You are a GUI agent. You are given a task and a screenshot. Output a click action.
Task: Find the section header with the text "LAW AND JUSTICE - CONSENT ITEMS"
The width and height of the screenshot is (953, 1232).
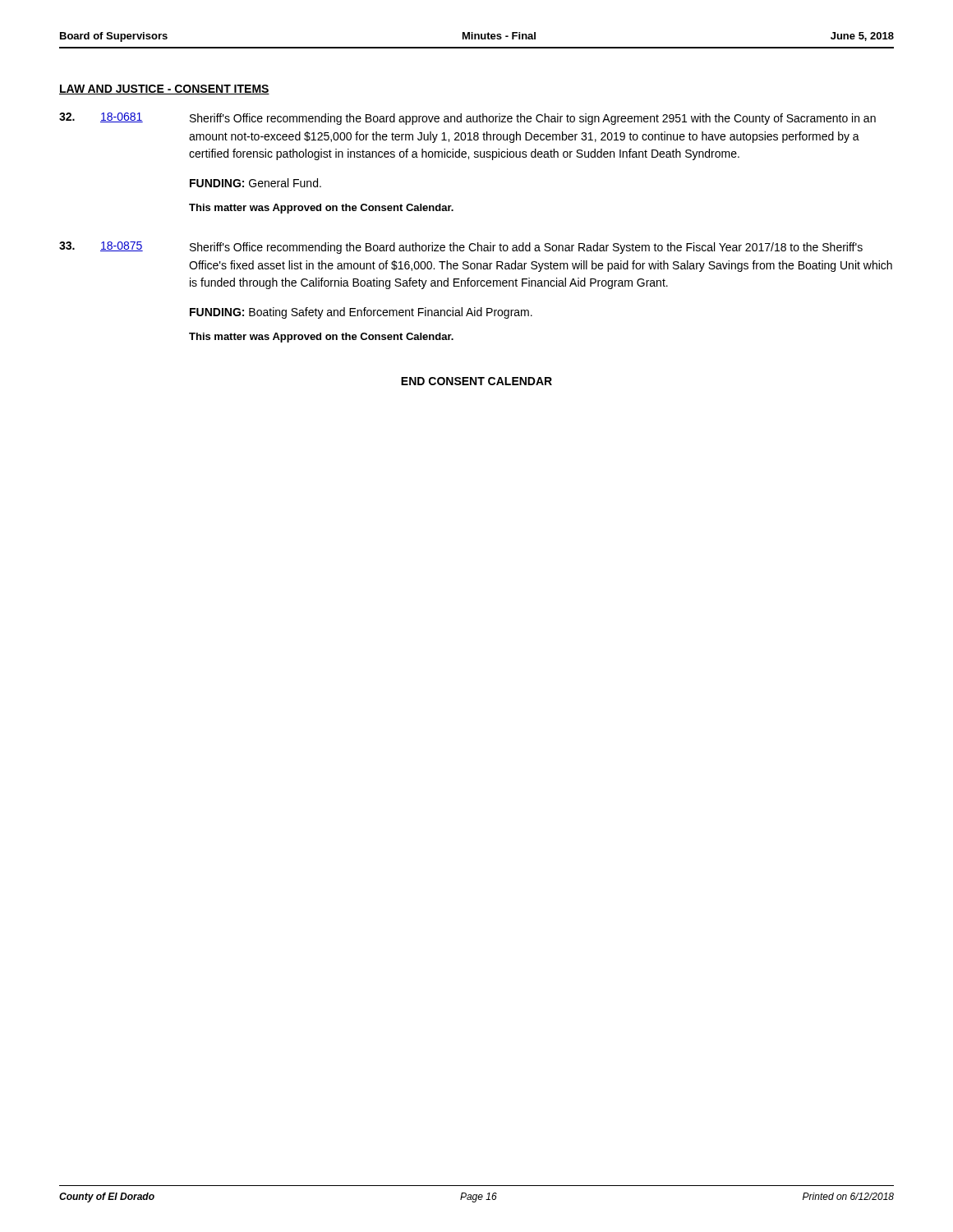[x=164, y=89]
